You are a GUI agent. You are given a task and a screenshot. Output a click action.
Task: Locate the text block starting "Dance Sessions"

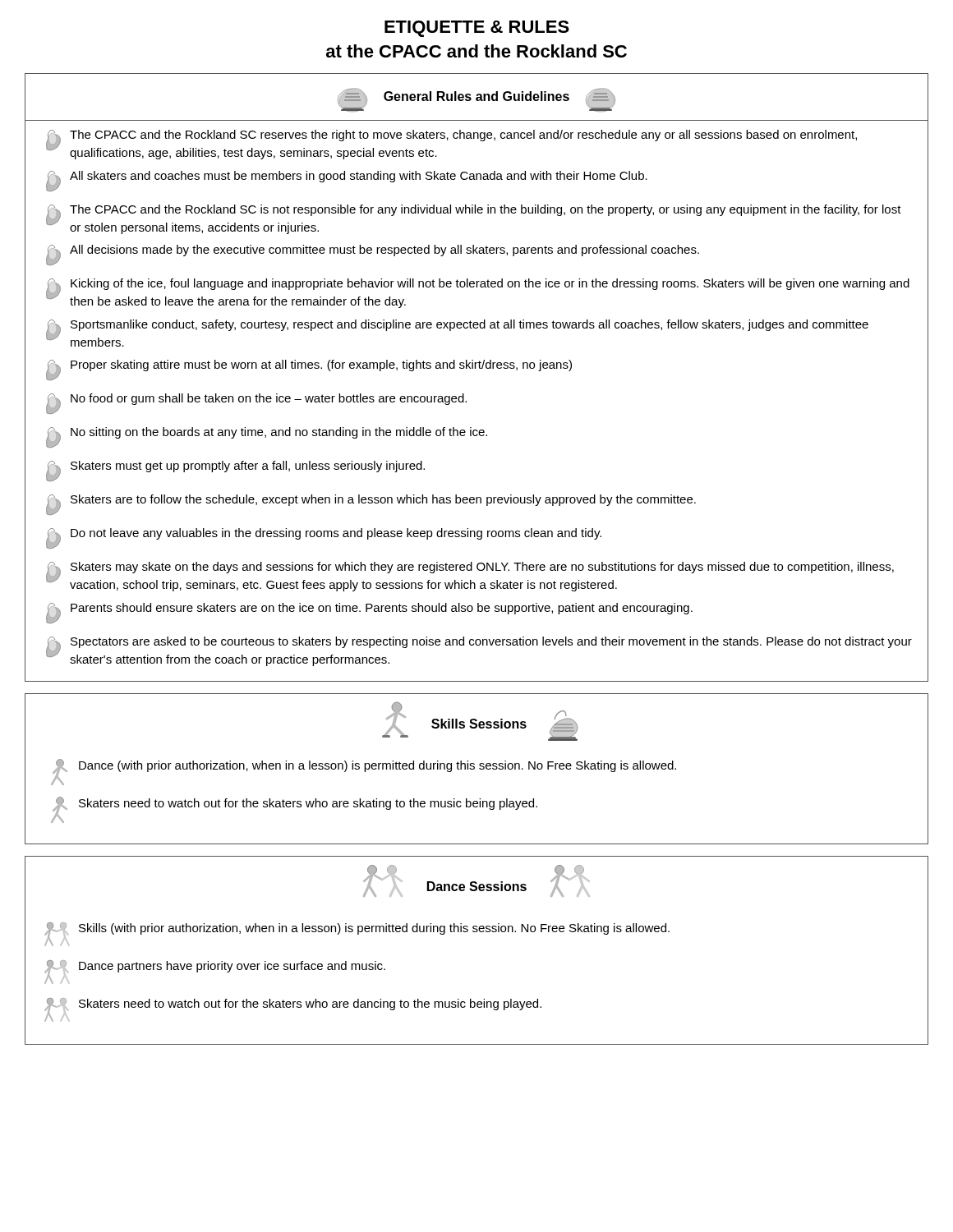click(x=476, y=887)
